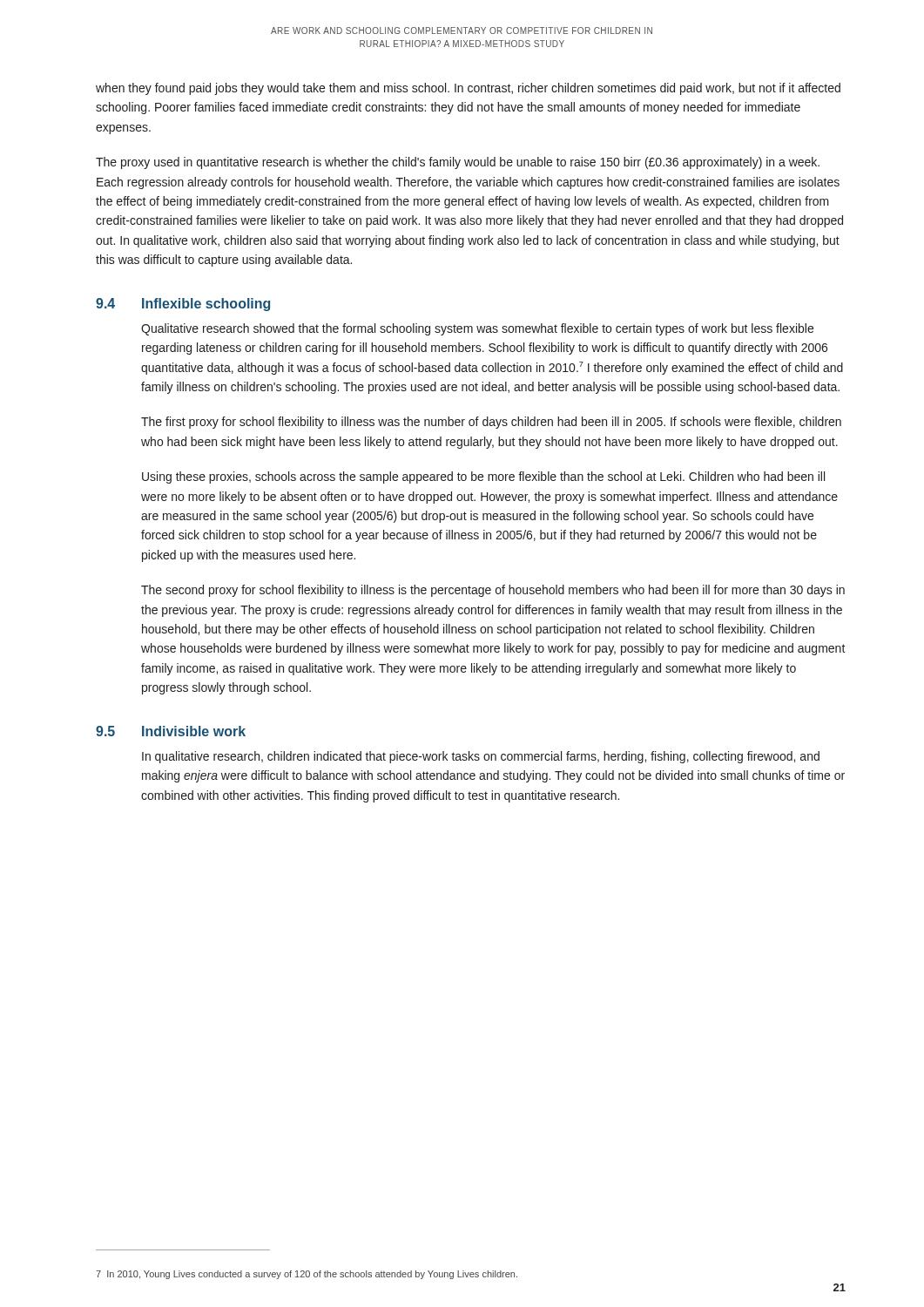The width and height of the screenshot is (924, 1307).
Task: Select the text starting "In qualitative research, children indicated"
Action: tap(493, 776)
